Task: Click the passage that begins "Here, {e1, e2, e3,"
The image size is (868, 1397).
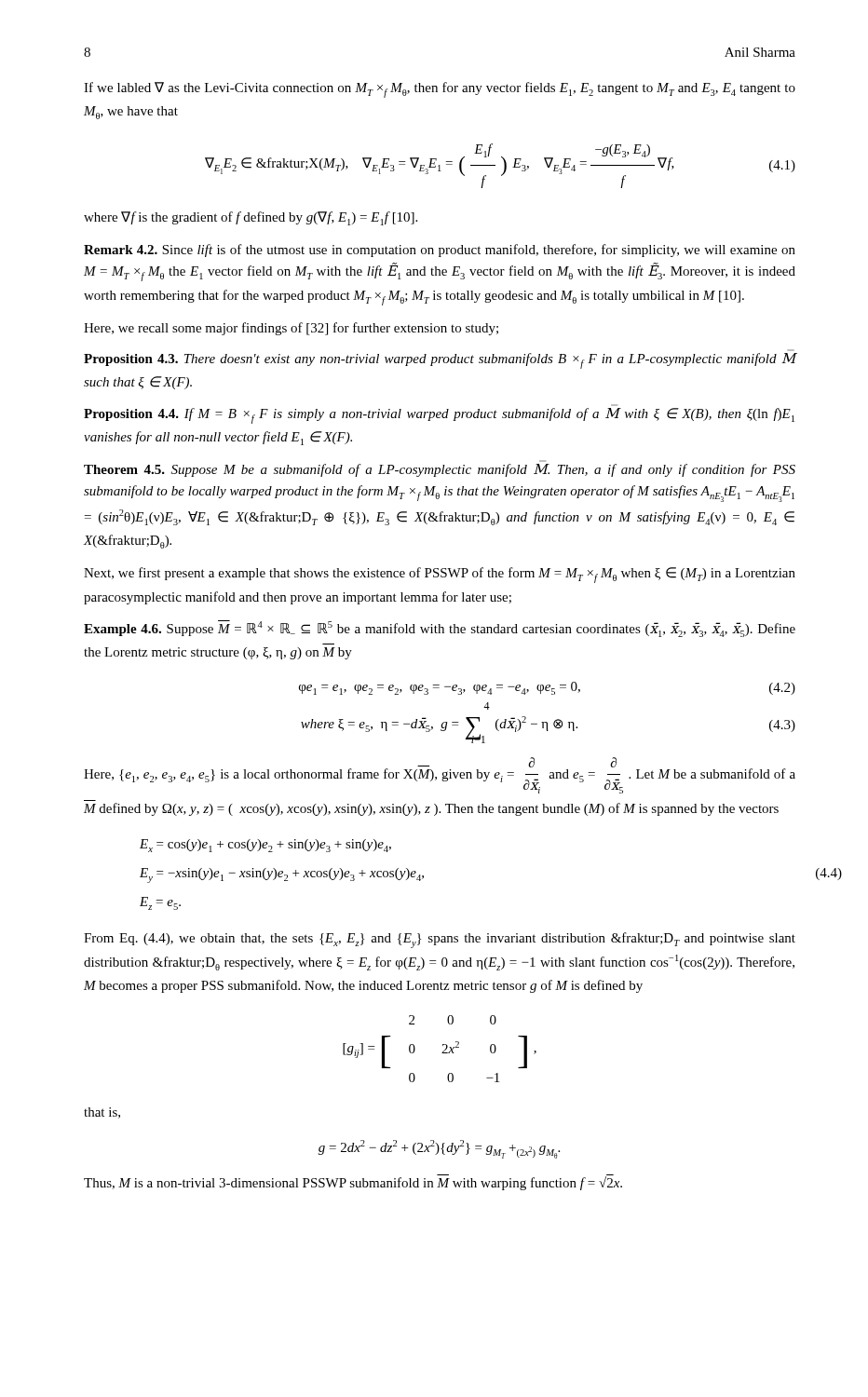Action: point(440,786)
